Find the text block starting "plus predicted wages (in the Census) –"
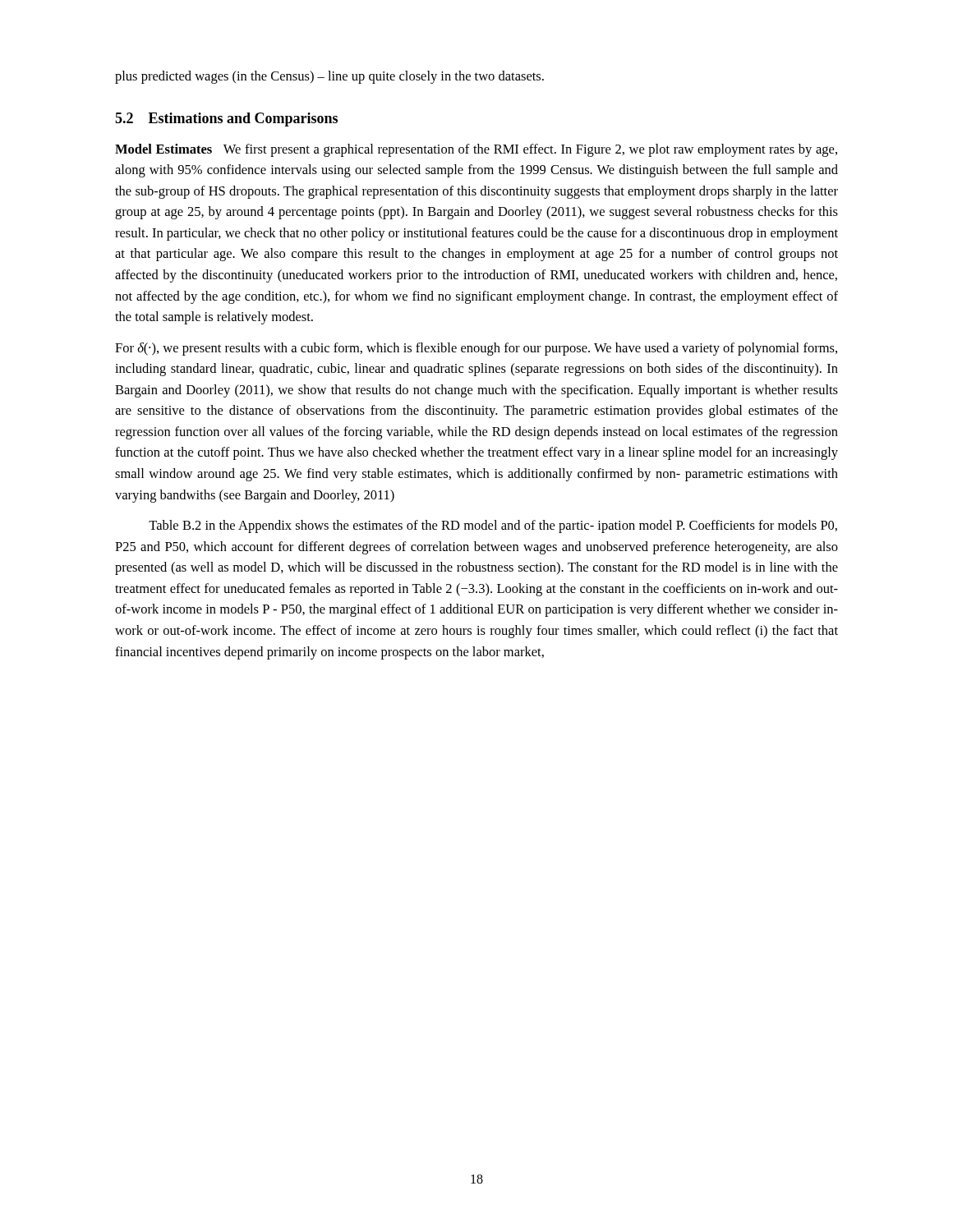This screenshot has height=1232, width=953. 330,76
